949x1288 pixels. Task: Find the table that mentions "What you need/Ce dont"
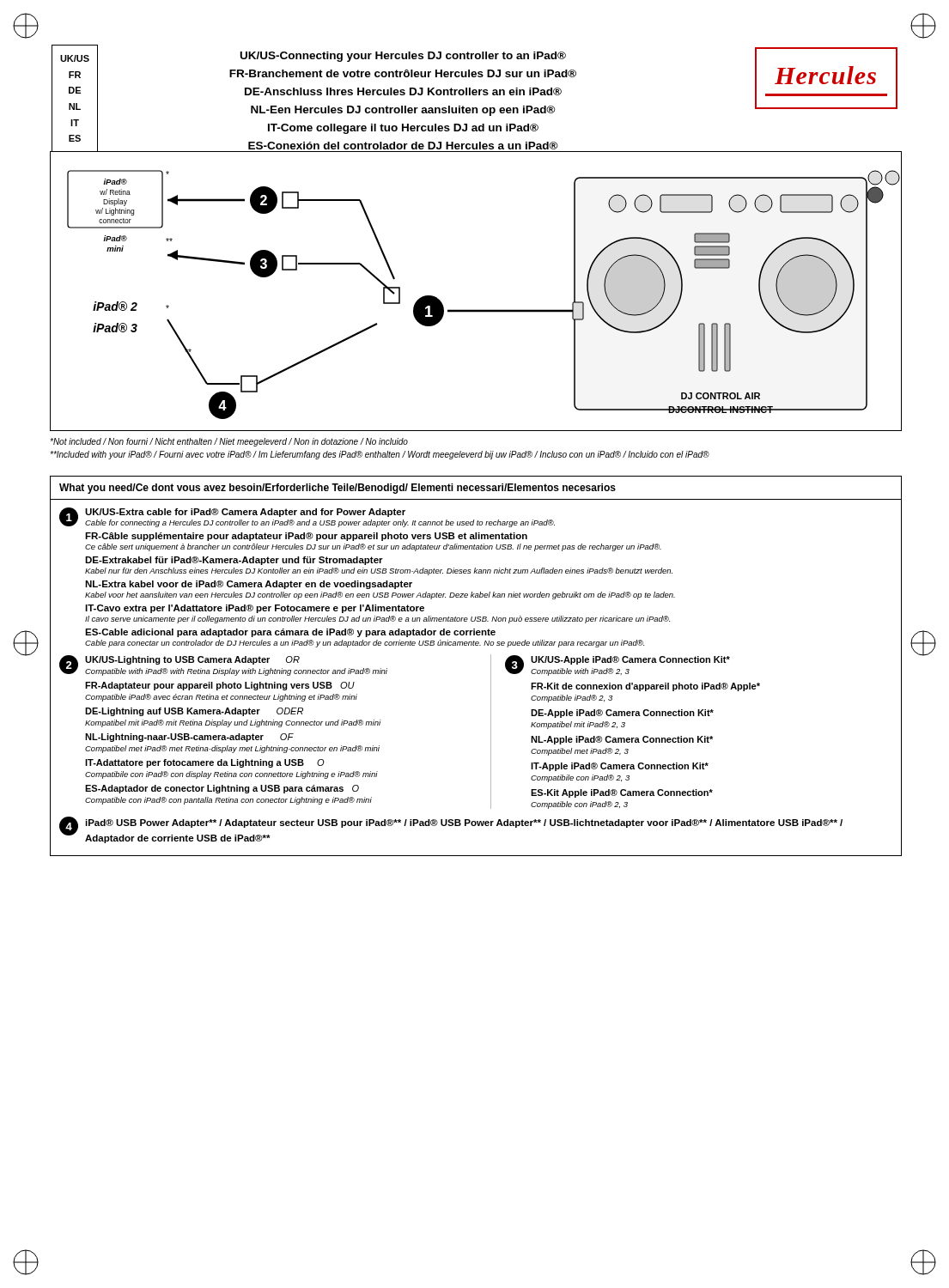coord(476,666)
